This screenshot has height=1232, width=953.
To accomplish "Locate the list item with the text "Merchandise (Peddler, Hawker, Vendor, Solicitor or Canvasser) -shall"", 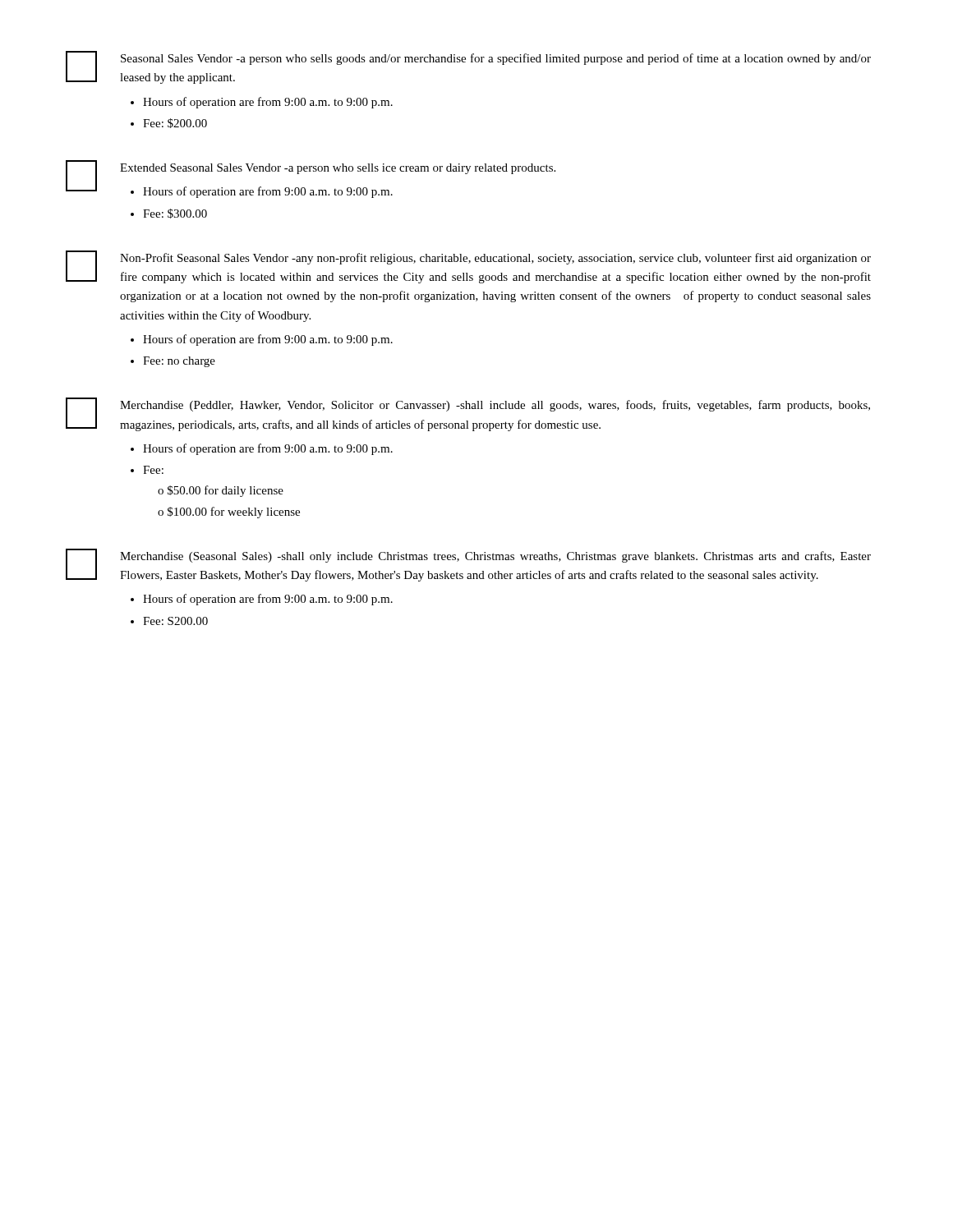I will point(495,406).
